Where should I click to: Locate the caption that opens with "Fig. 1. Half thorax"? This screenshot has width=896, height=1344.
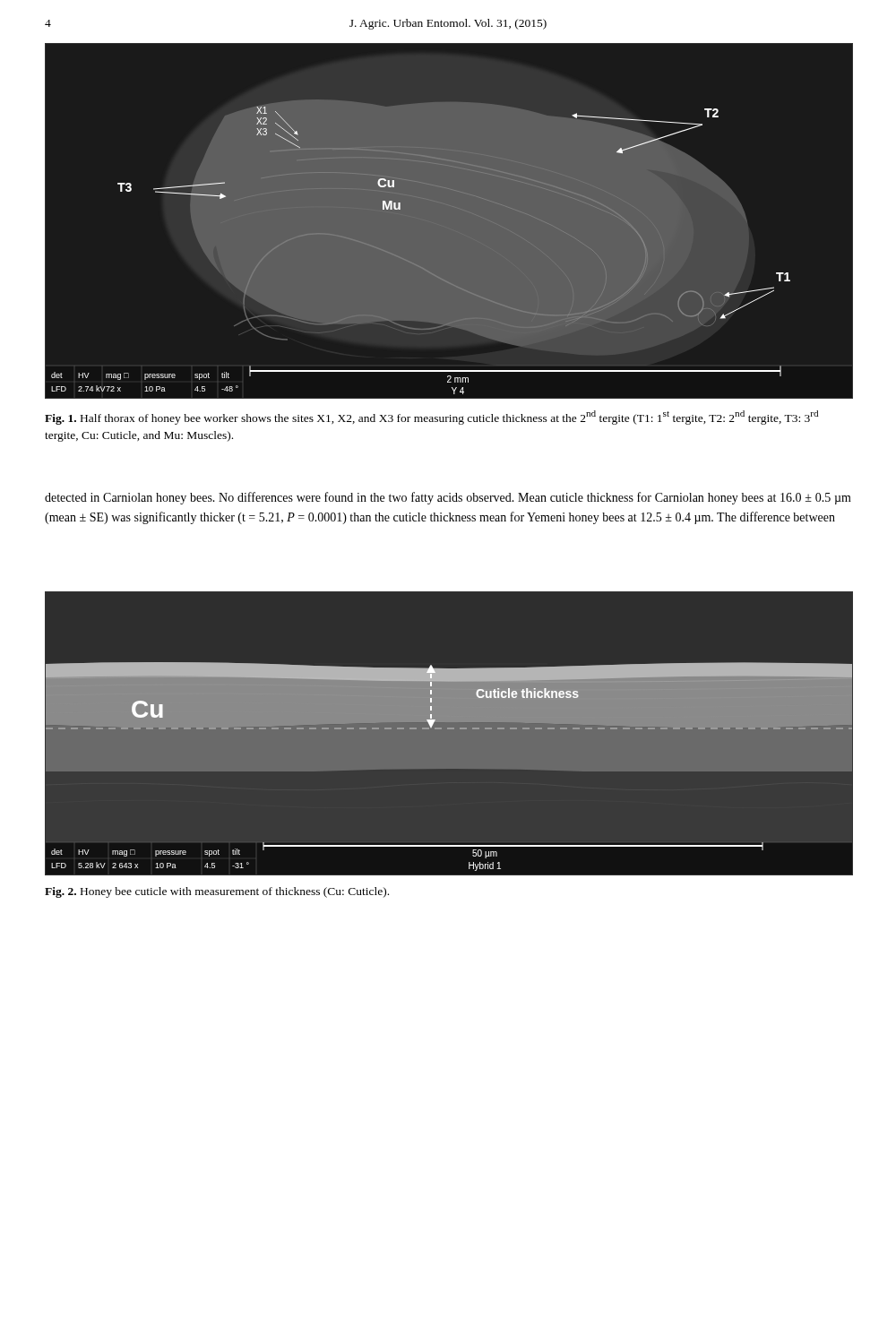pyautogui.click(x=432, y=425)
